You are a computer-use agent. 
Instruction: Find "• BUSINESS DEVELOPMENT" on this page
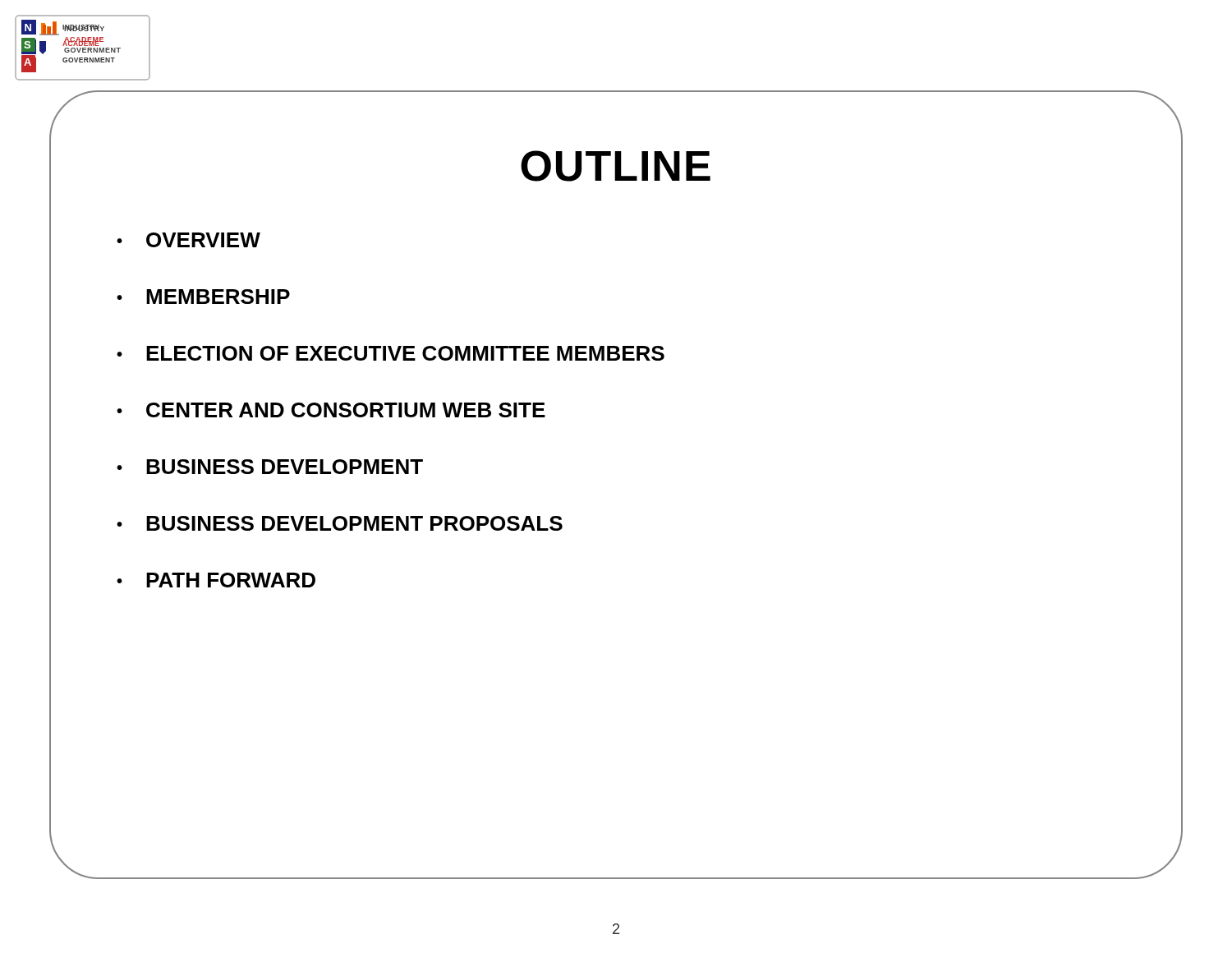[270, 467]
